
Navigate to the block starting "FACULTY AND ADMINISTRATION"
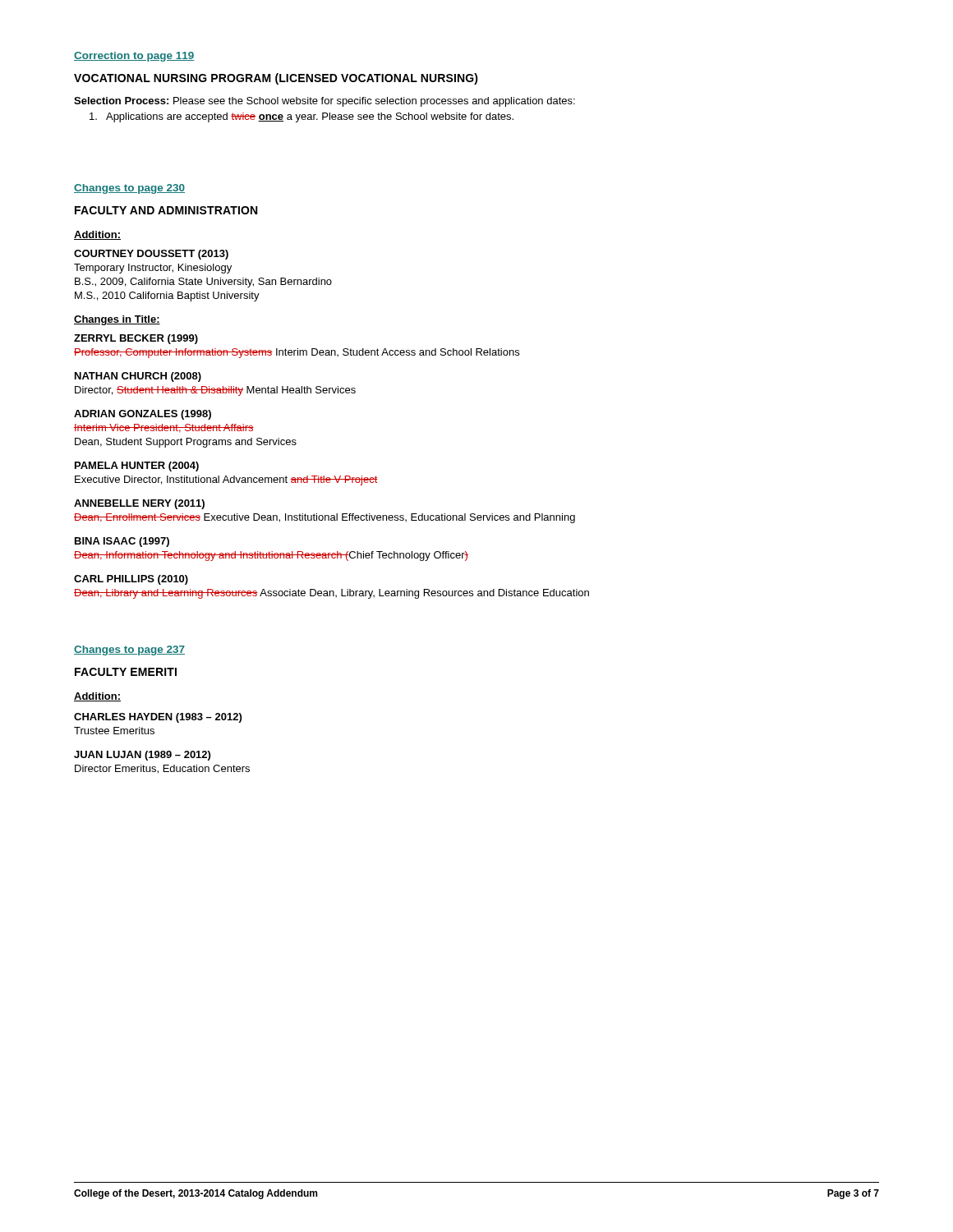pyautogui.click(x=166, y=210)
